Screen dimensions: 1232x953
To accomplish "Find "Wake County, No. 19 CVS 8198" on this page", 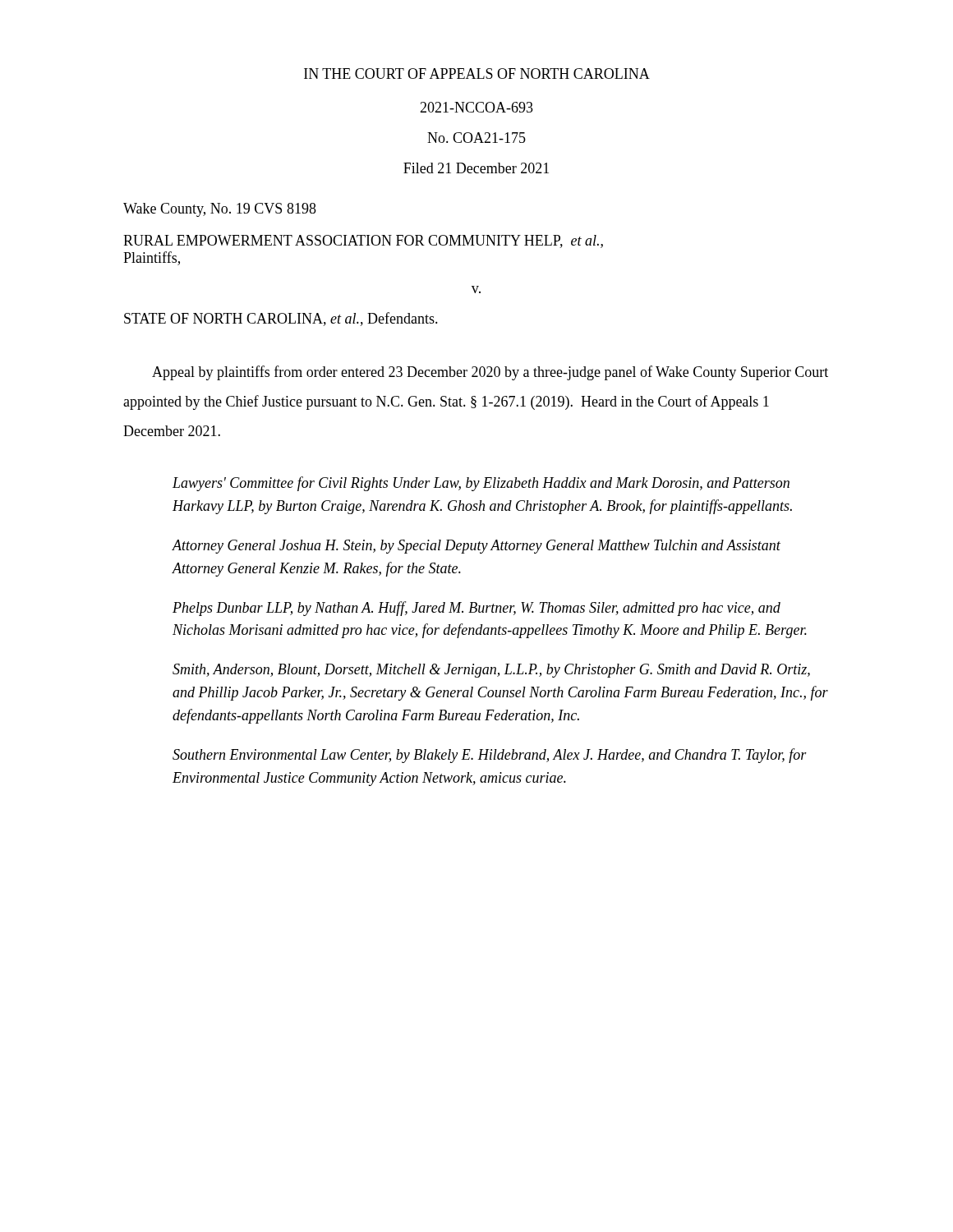I will coord(220,209).
